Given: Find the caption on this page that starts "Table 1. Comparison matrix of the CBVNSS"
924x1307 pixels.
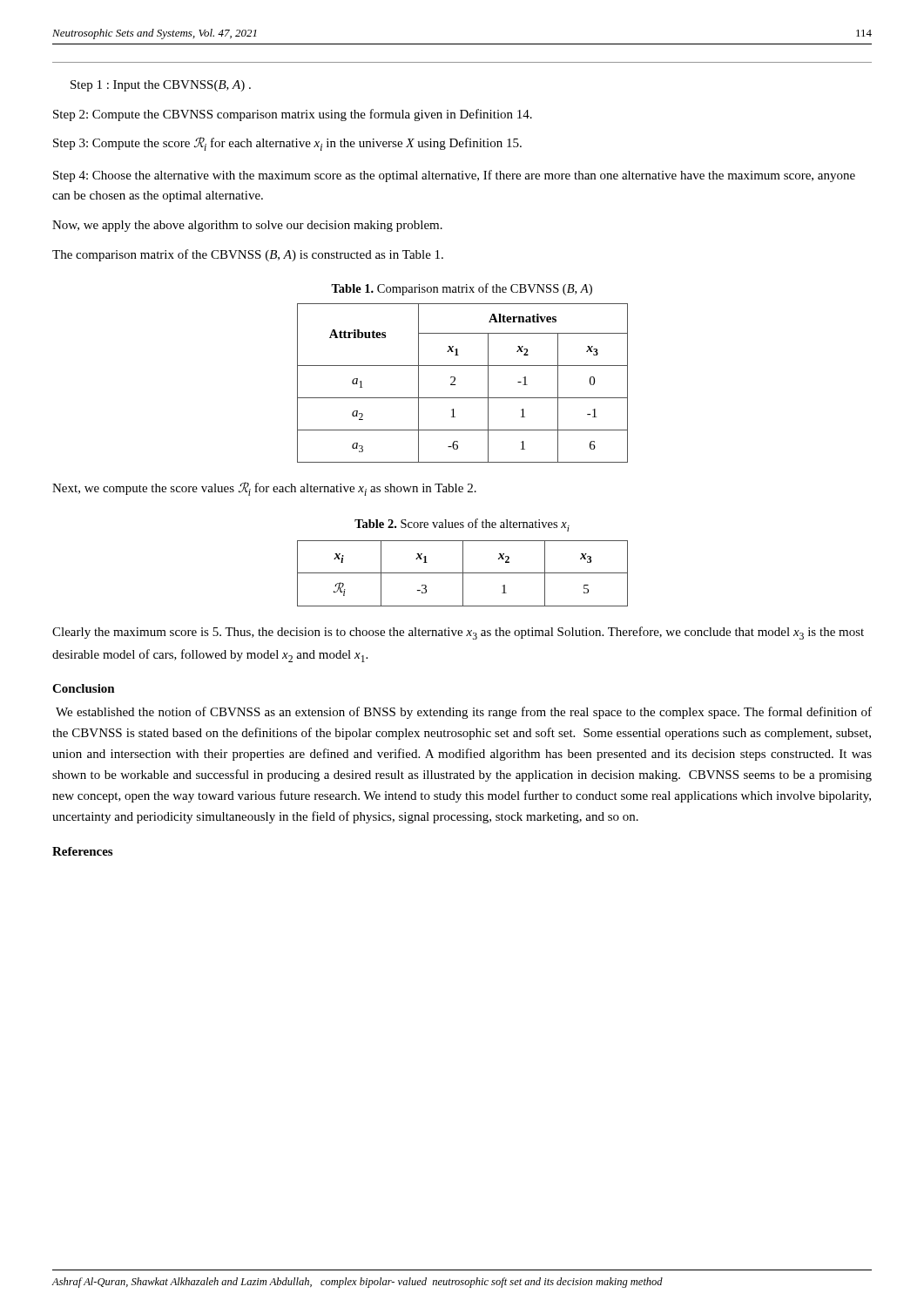Looking at the screenshot, I should (462, 288).
